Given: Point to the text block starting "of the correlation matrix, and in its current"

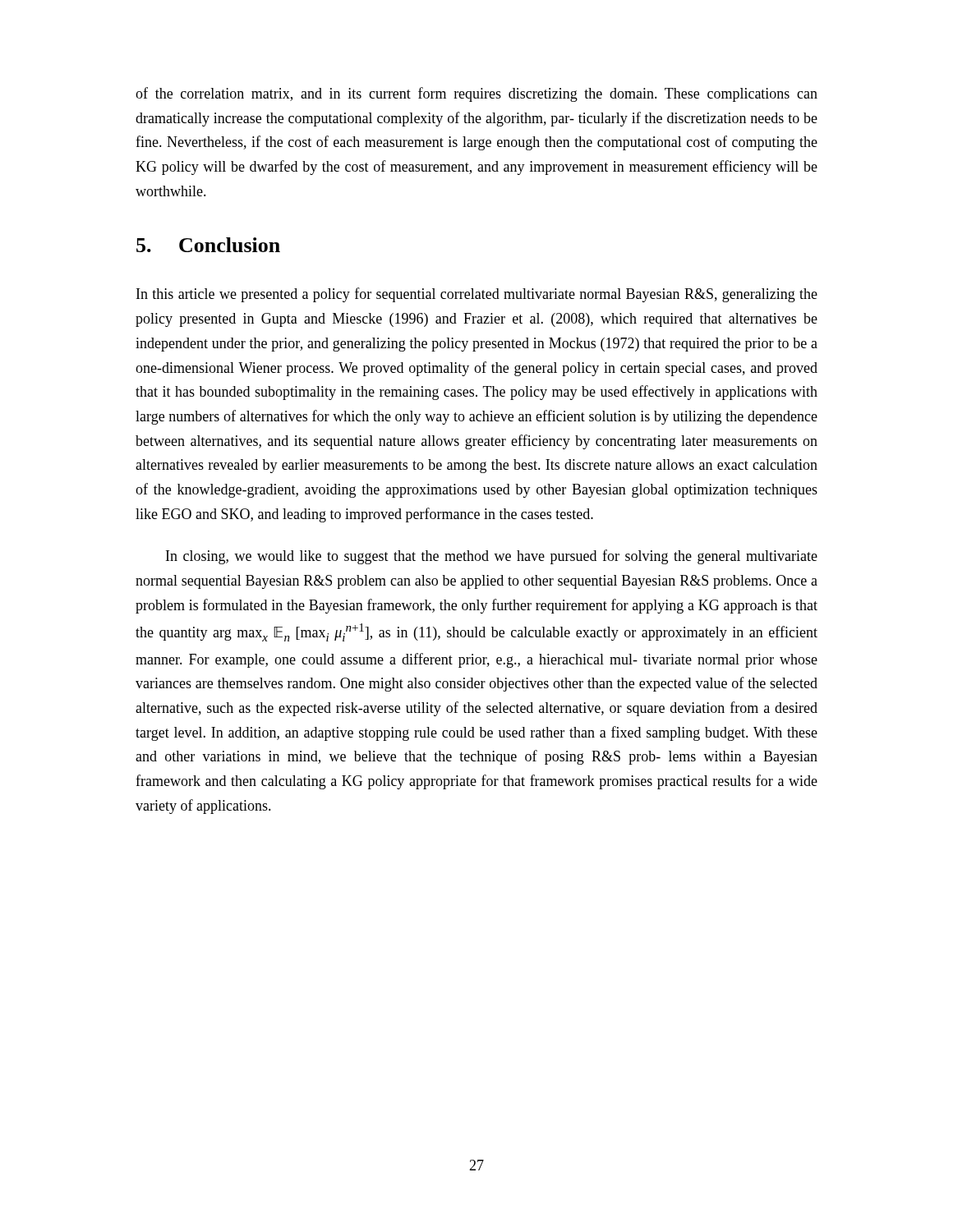Looking at the screenshot, I should coord(476,142).
